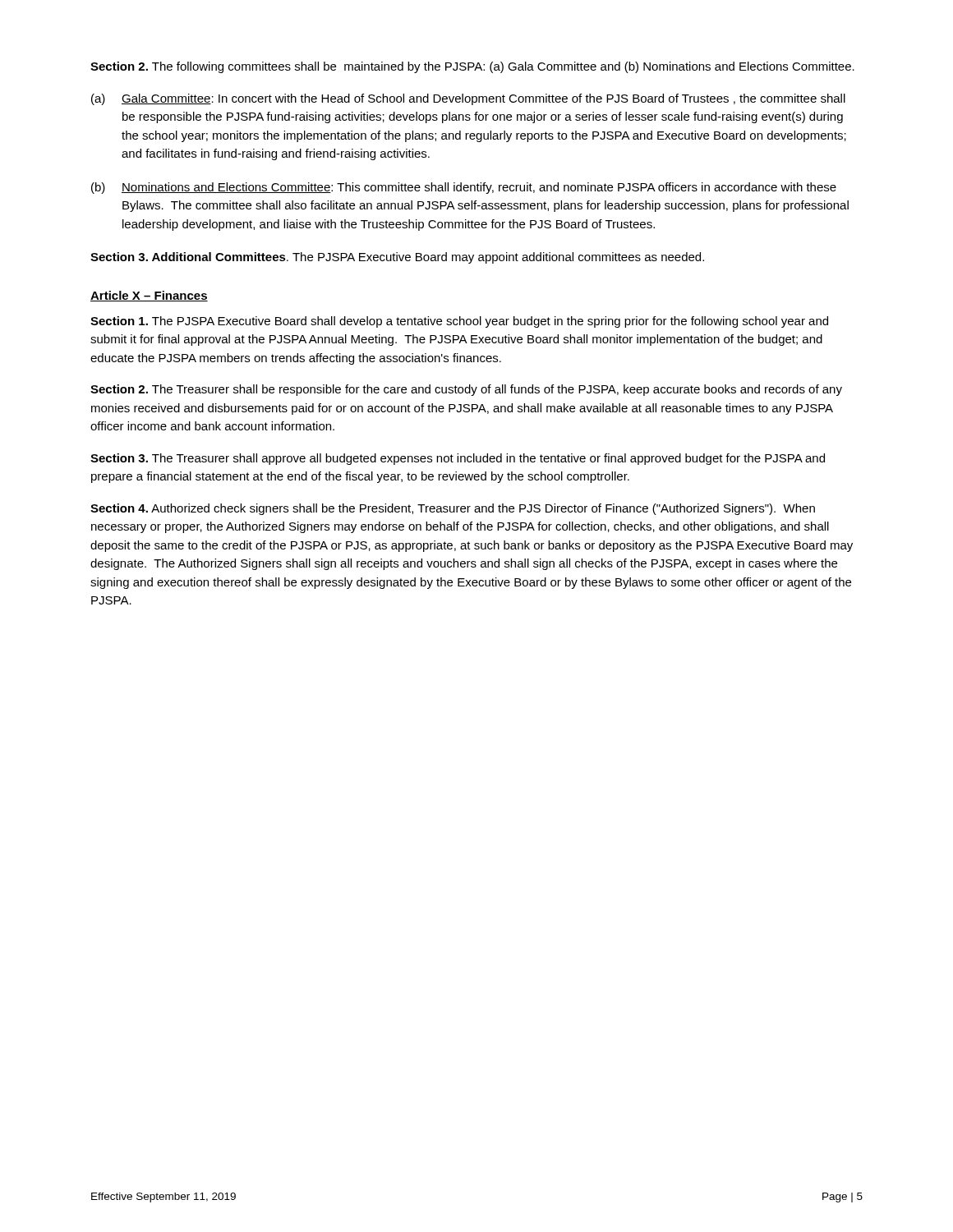The height and width of the screenshot is (1232, 953).
Task: Find the section header that reads "Article X – Finances"
Action: point(149,295)
